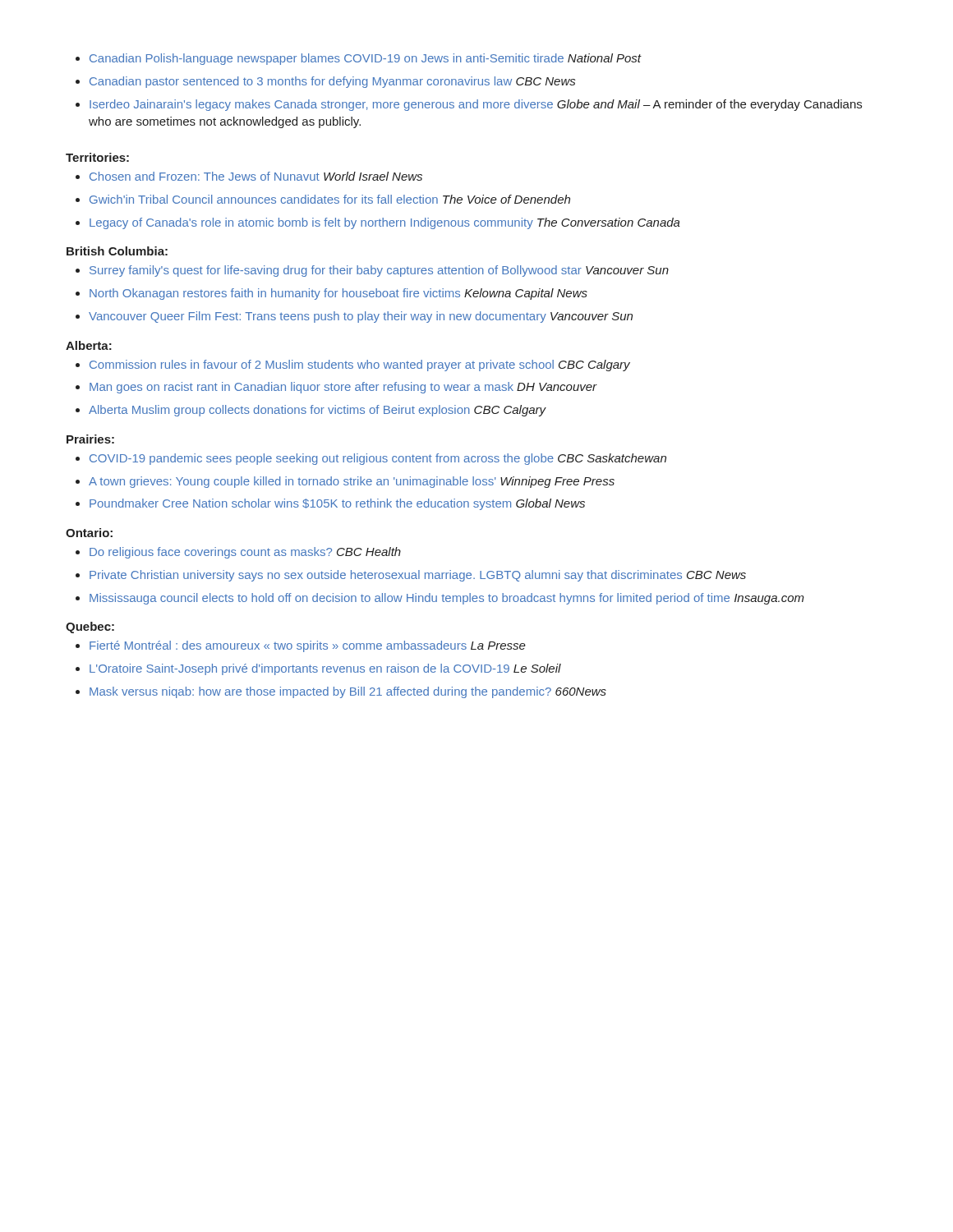Locate the list item with the text "COVID-19 pandemic sees people seeking"

point(476,481)
